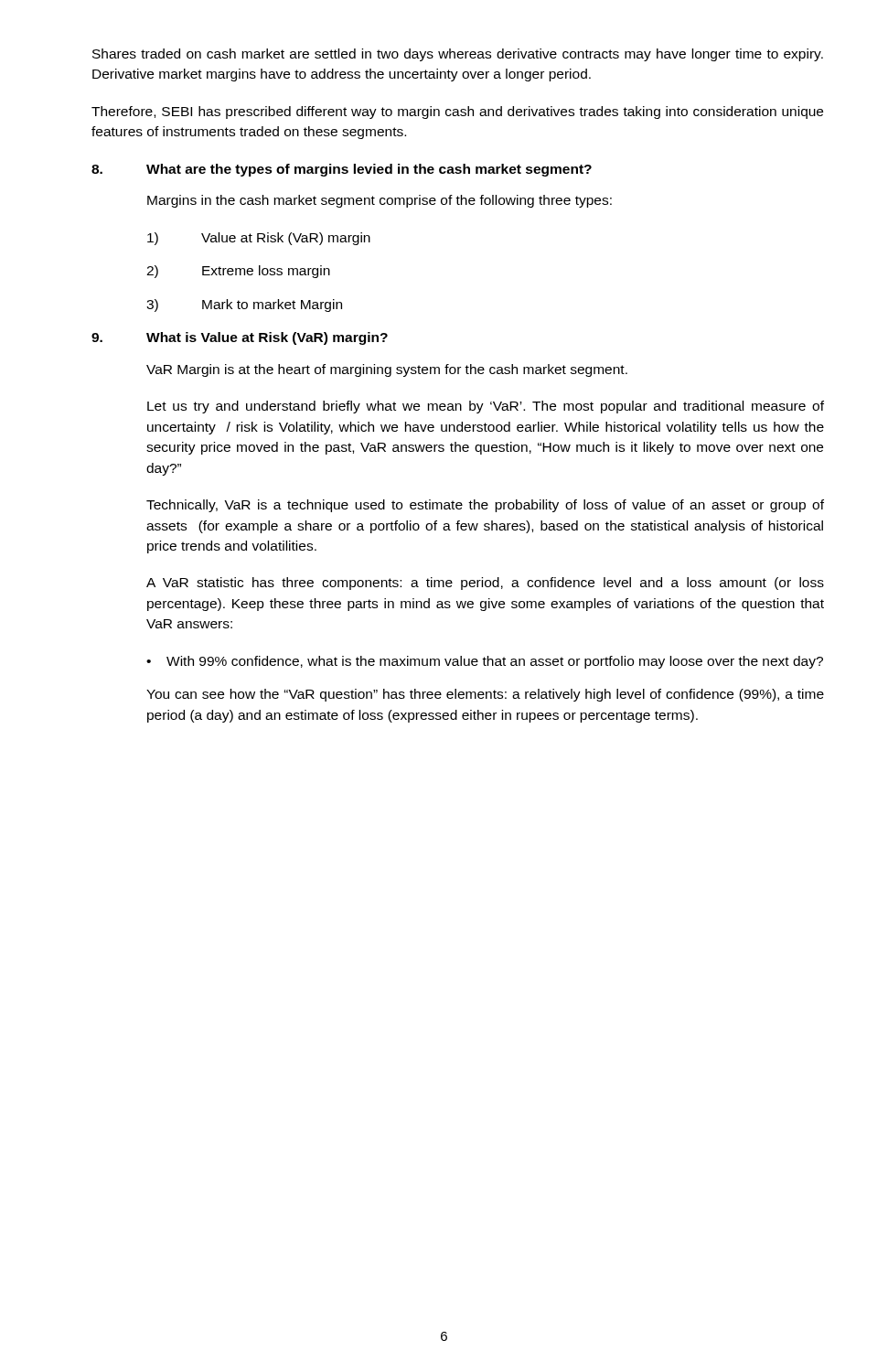Find the element starting "A VaR statistic has three"
This screenshot has height=1372, width=888.
485,603
